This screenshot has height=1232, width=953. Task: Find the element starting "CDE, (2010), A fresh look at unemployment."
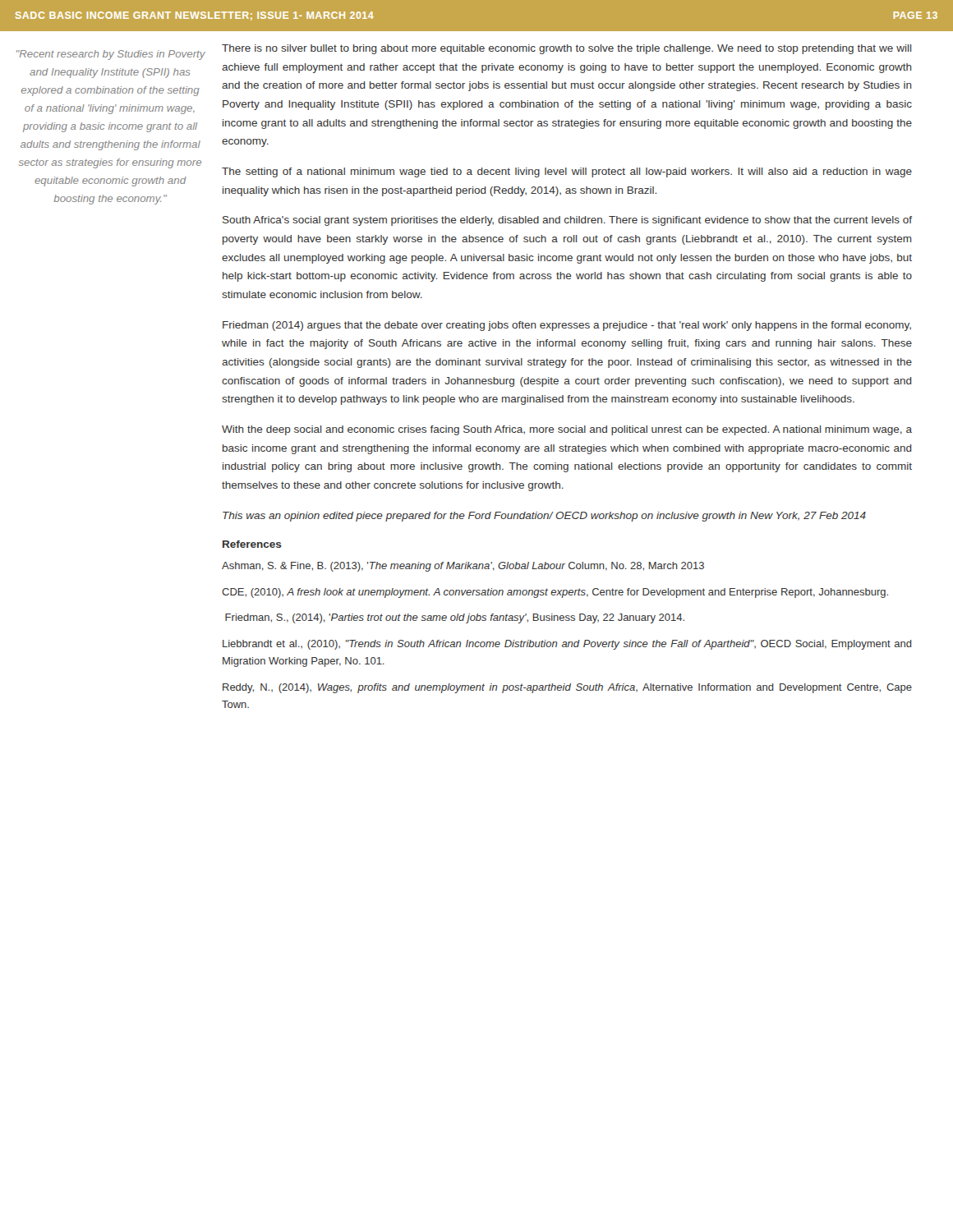tap(567, 592)
